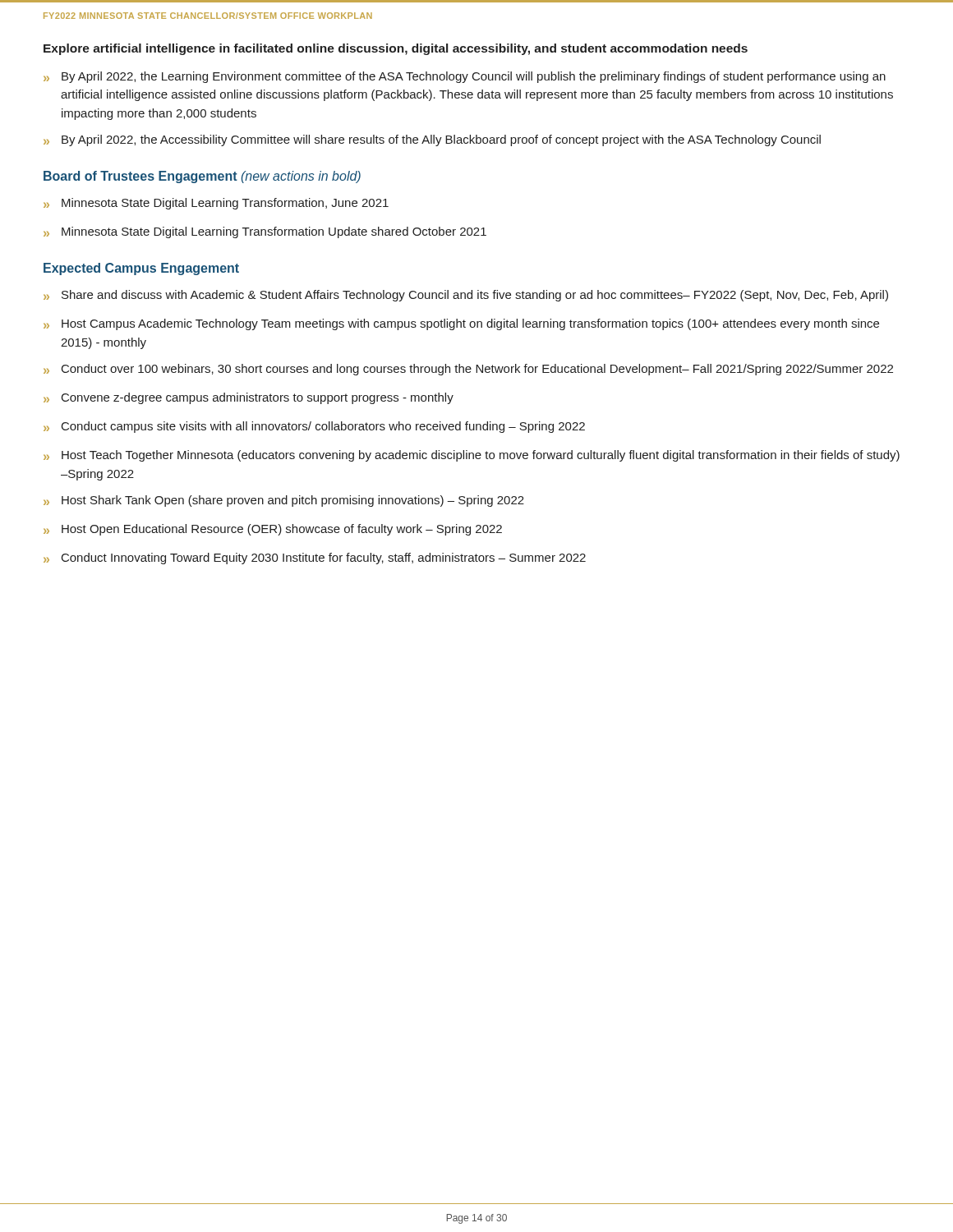Screen dimensions: 1232x953
Task: Find the block starting "» Host Teach Together Minnesota (educators convening by"
Action: [476, 465]
